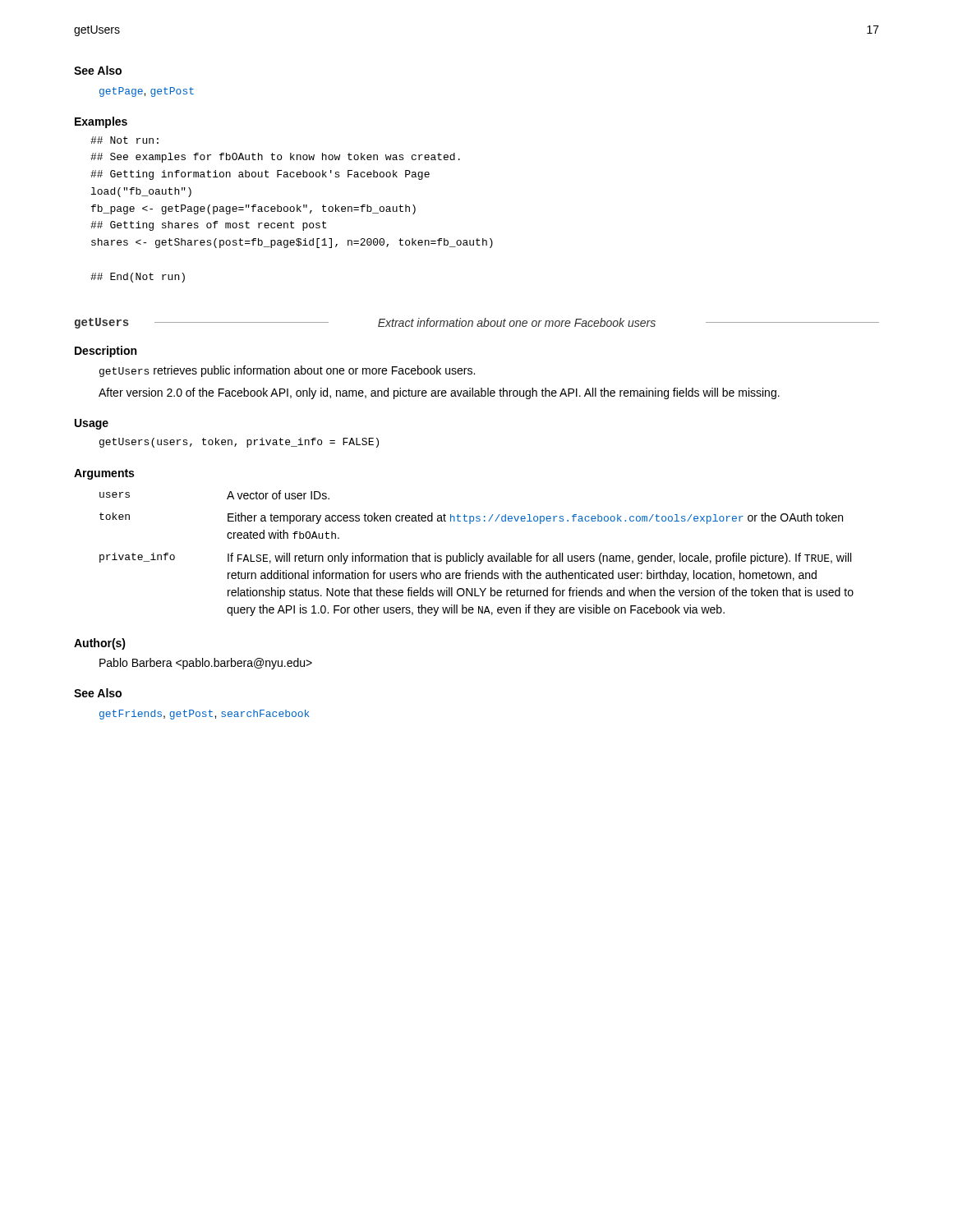The height and width of the screenshot is (1232, 953).
Task: Click on the table containing "If FALSE , will"
Action: pos(489,553)
